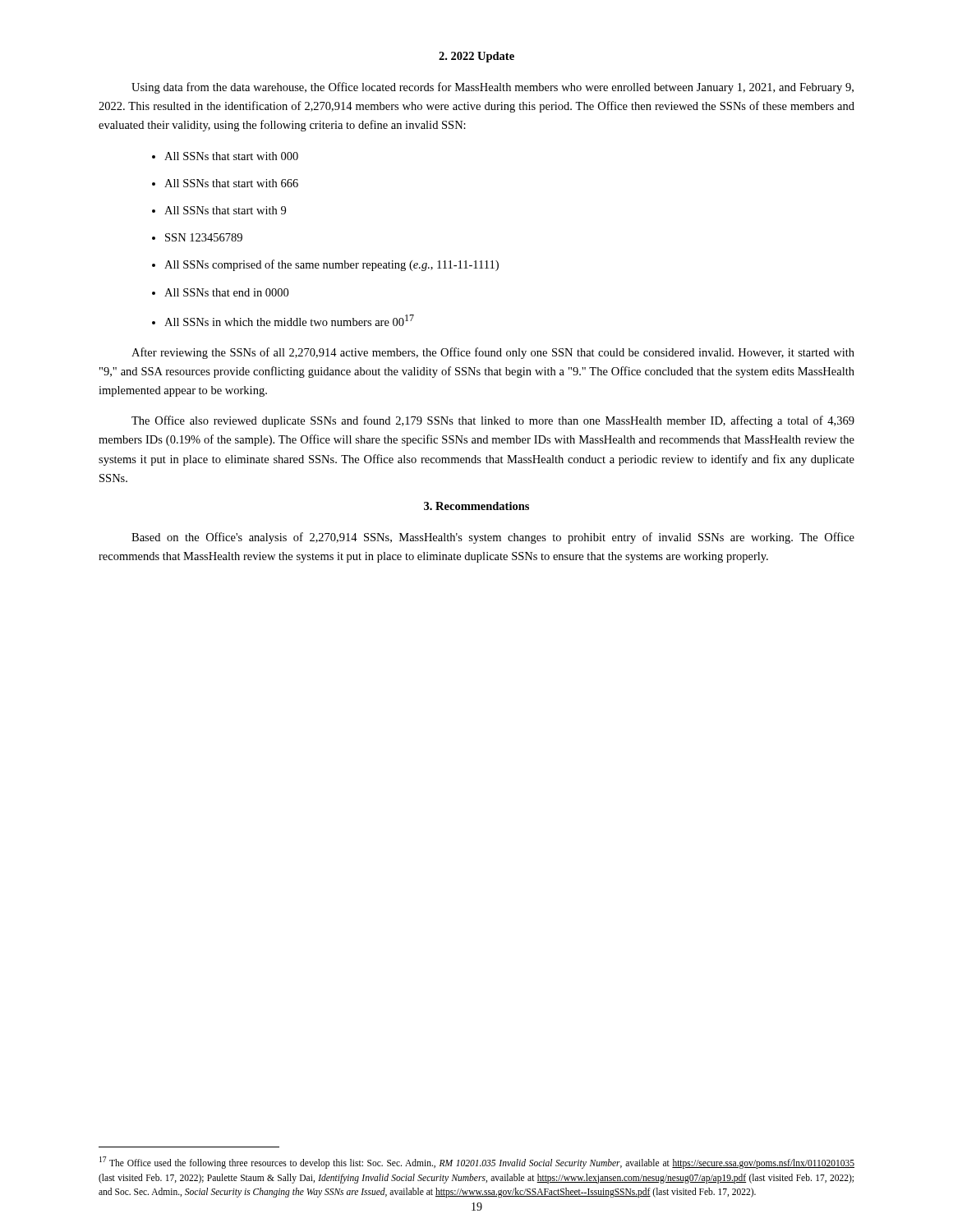Click on the section header with the text "3. Recommendations"
This screenshot has width=953, height=1232.
[476, 506]
